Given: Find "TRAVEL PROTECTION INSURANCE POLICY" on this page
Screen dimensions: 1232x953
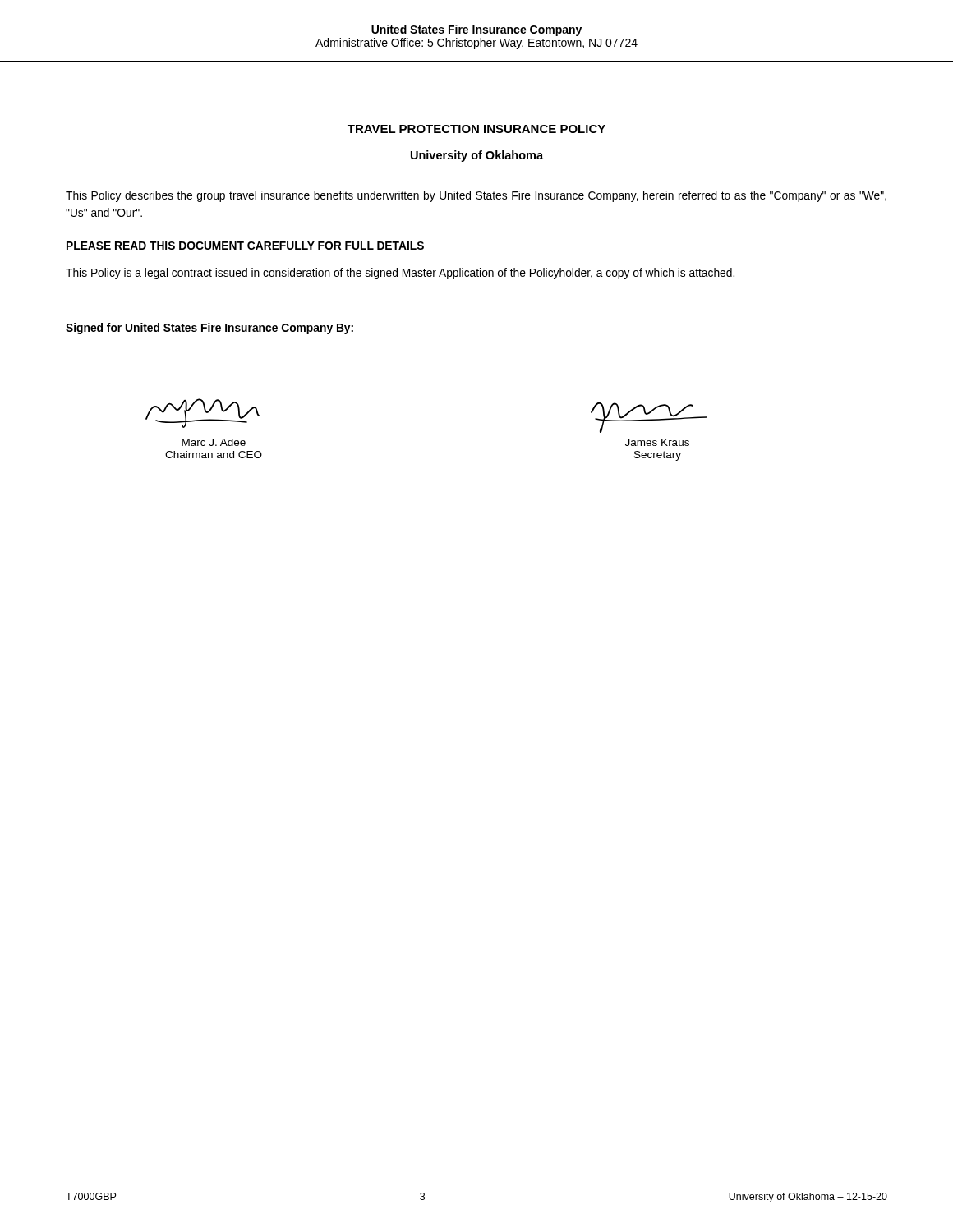Looking at the screenshot, I should (476, 129).
